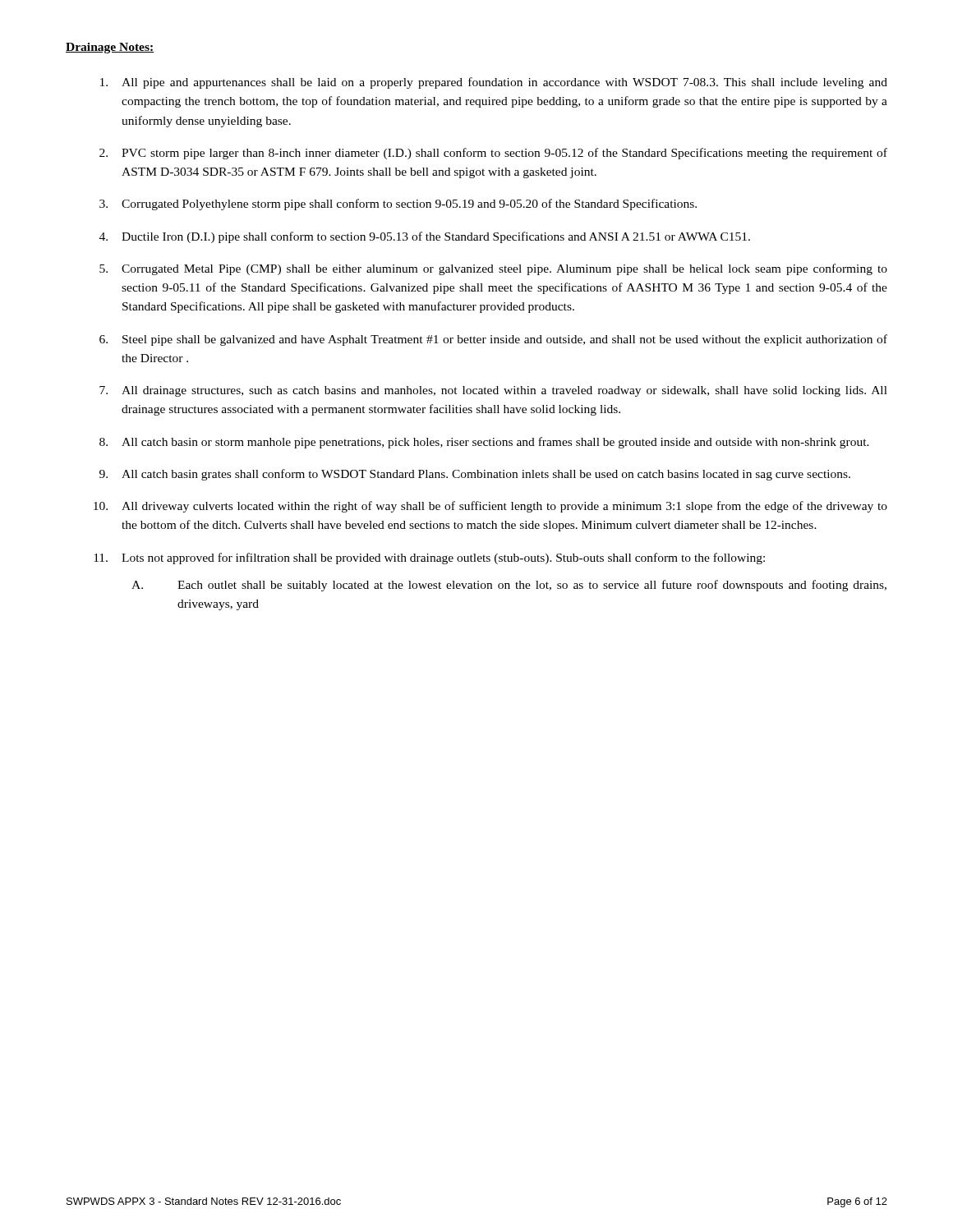953x1232 pixels.
Task: Find the block on this page that starts "7. All drainage structures, such"
Action: pyautogui.click(x=476, y=399)
